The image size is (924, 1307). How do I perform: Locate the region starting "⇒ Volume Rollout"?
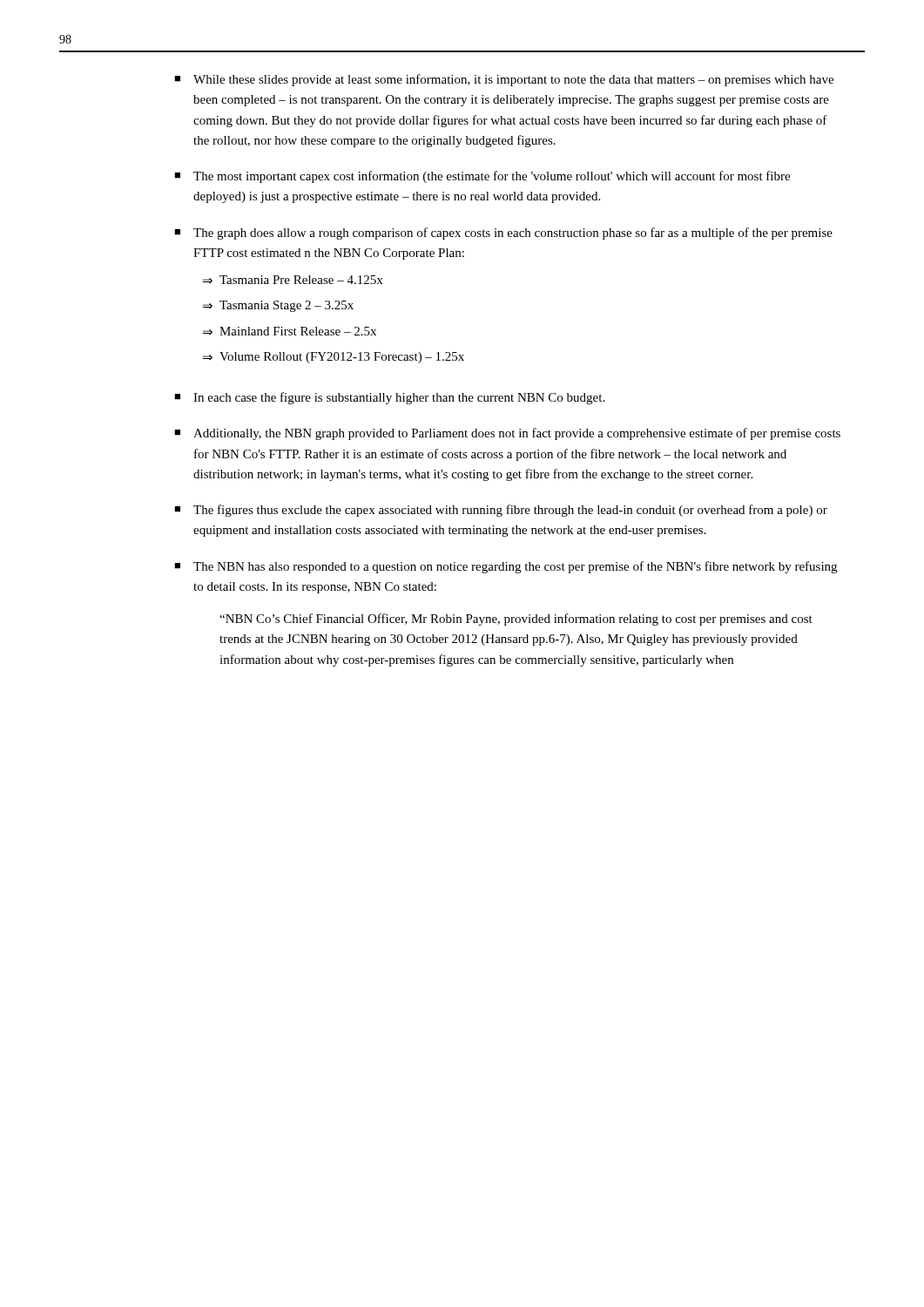click(x=334, y=358)
